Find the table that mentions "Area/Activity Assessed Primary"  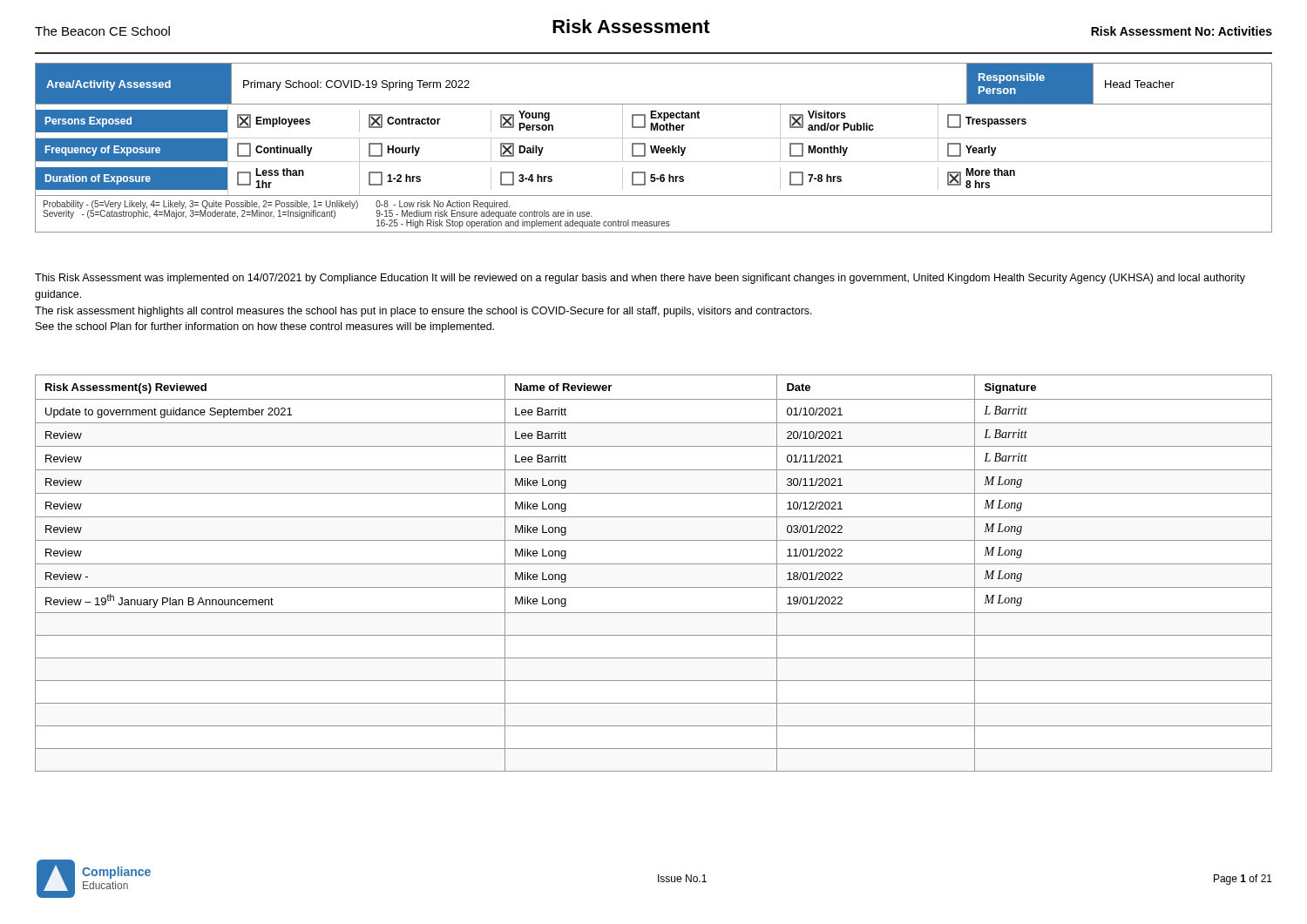pos(654,148)
